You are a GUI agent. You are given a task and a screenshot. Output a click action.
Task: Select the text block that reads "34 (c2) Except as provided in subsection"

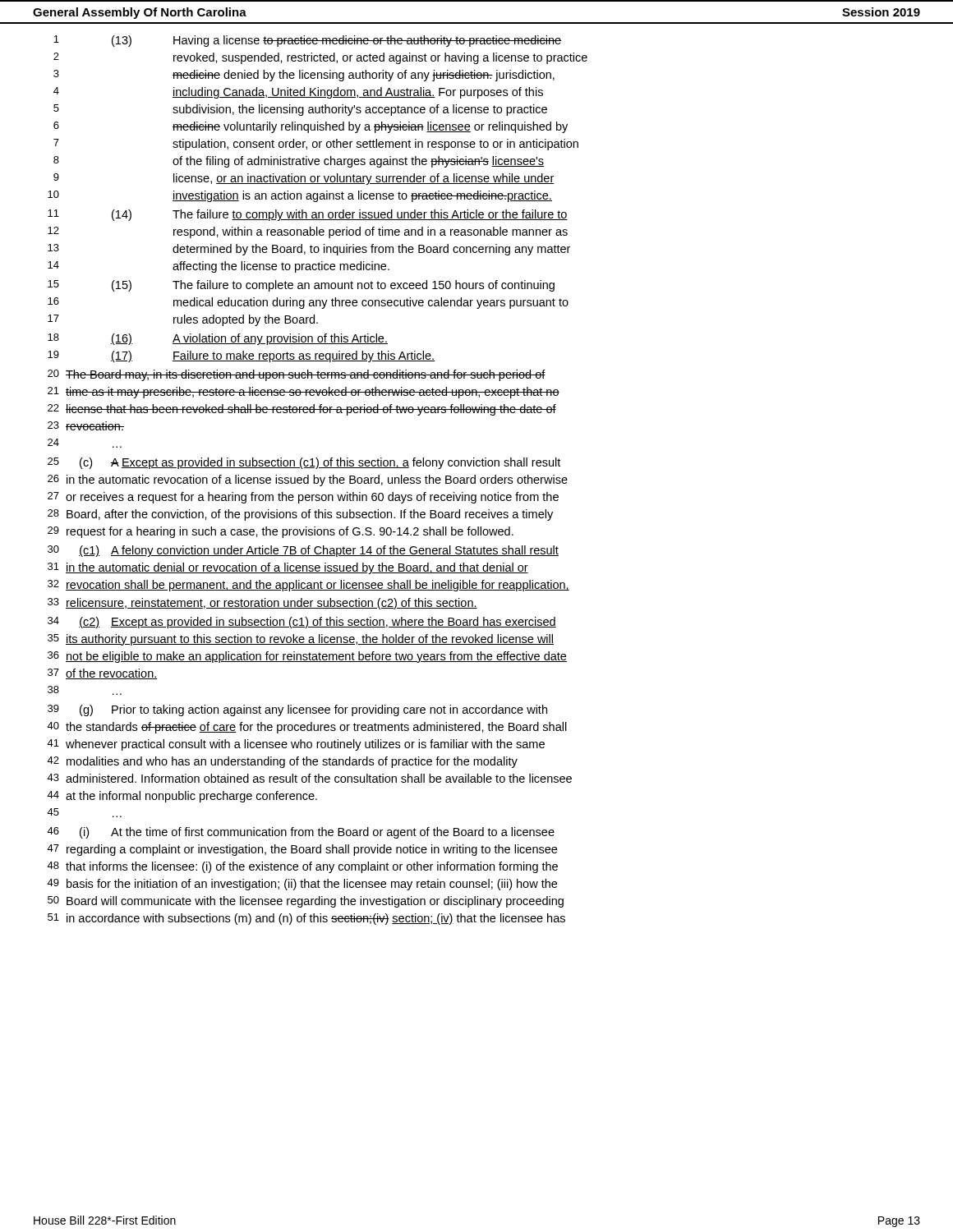pyautogui.click(x=476, y=622)
